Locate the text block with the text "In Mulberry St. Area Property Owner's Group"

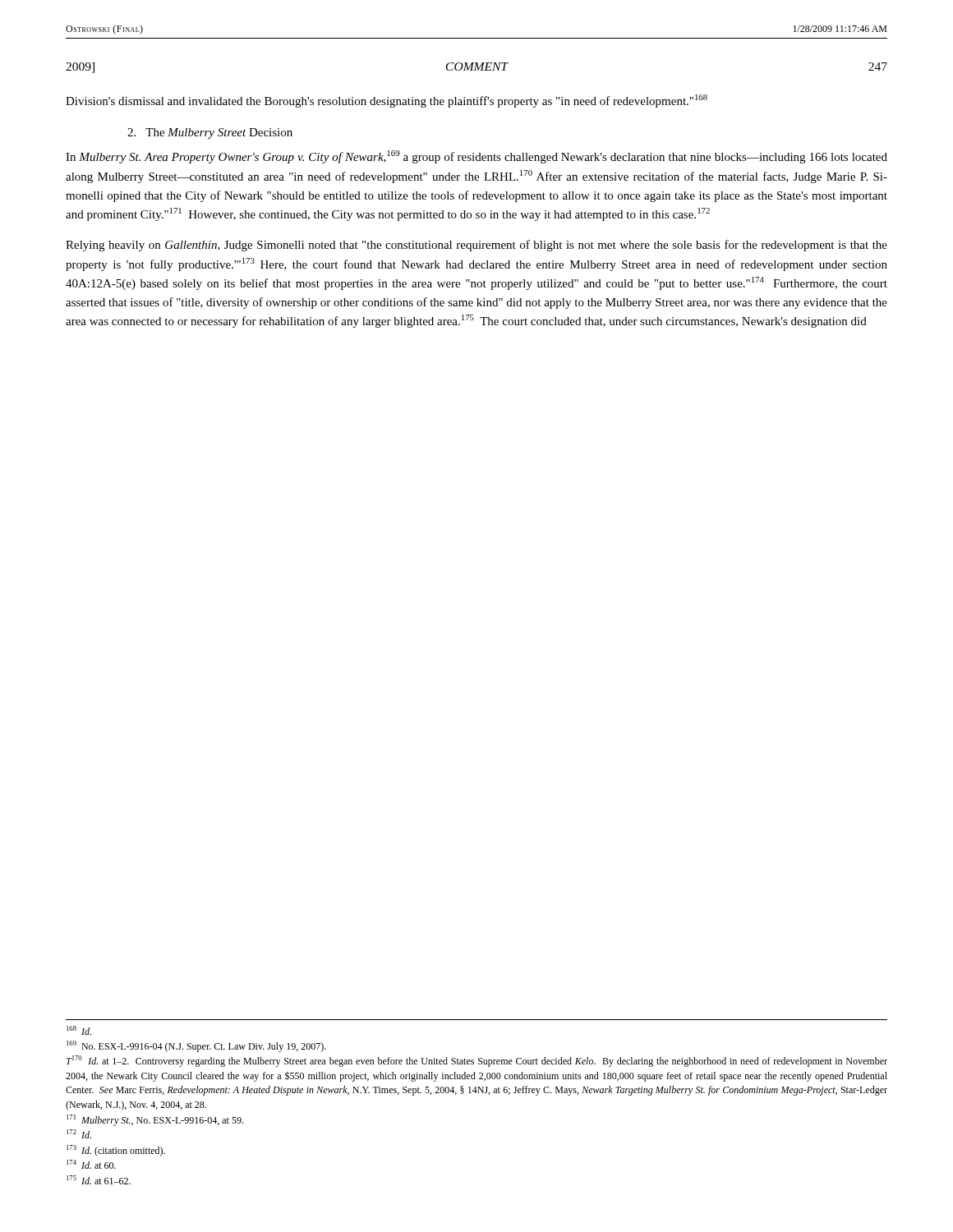[476, 186]
